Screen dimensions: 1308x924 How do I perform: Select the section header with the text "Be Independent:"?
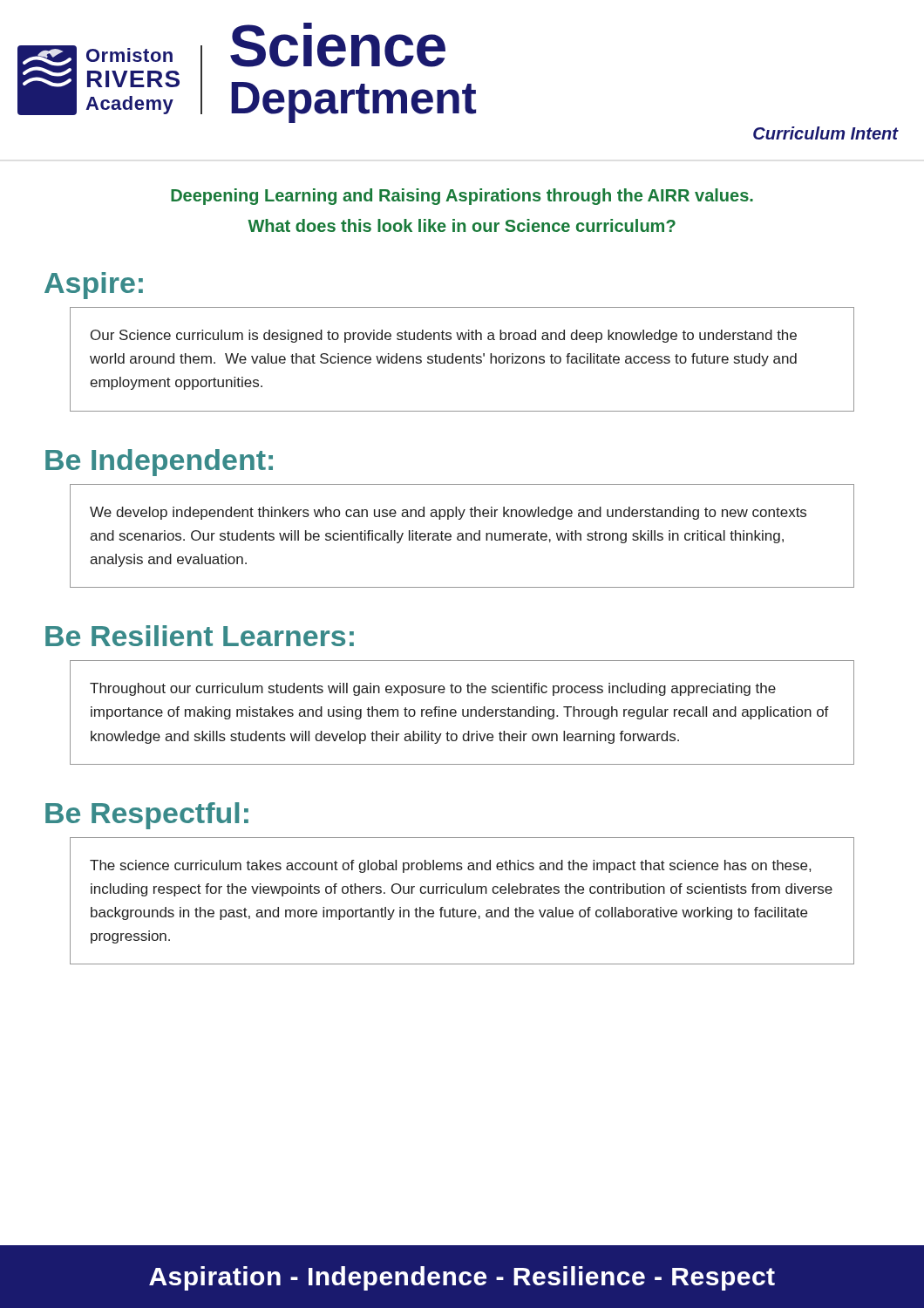(160, 459)
